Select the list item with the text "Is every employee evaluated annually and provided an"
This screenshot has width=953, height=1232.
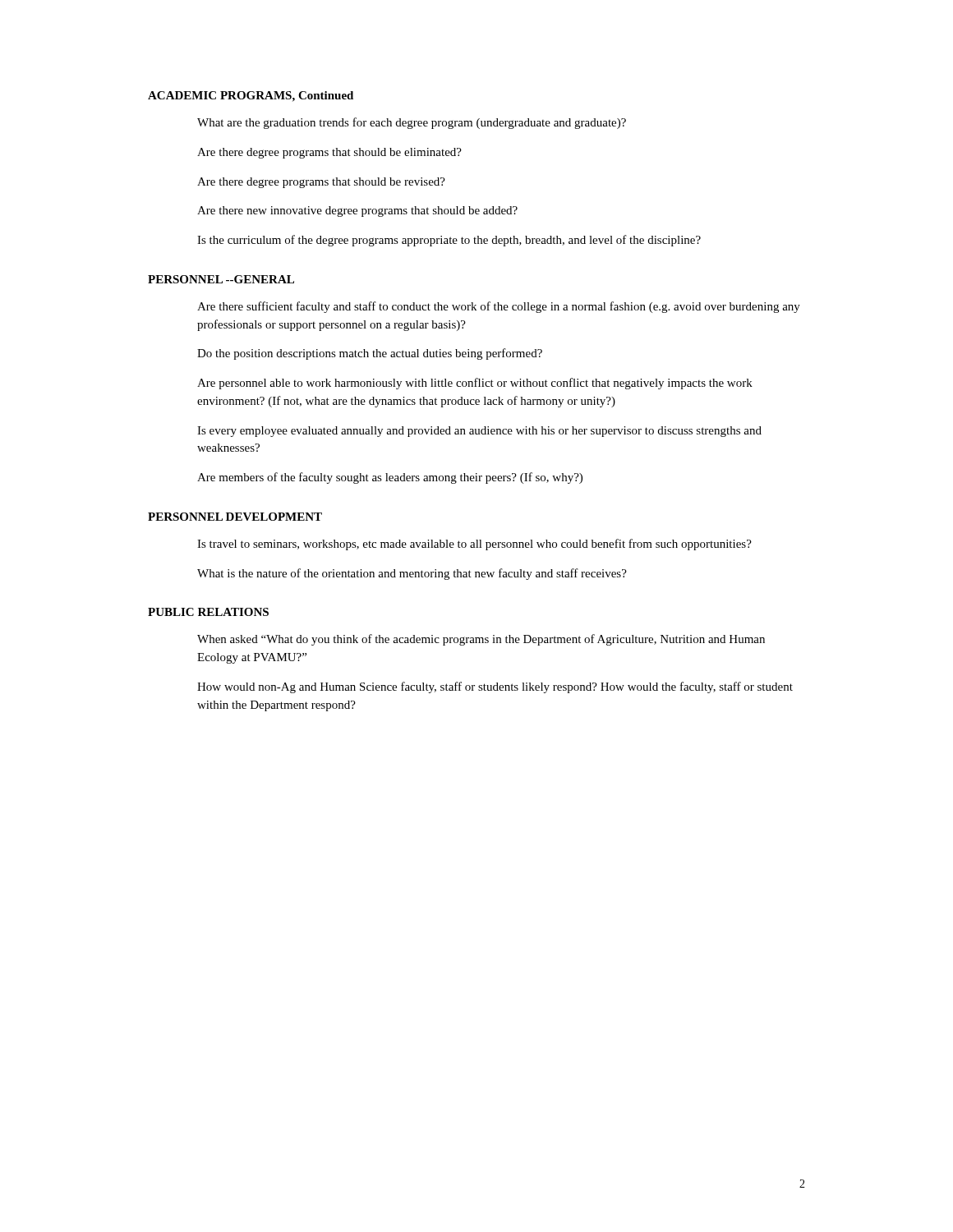pyautogui.click(x=479, y=439)
